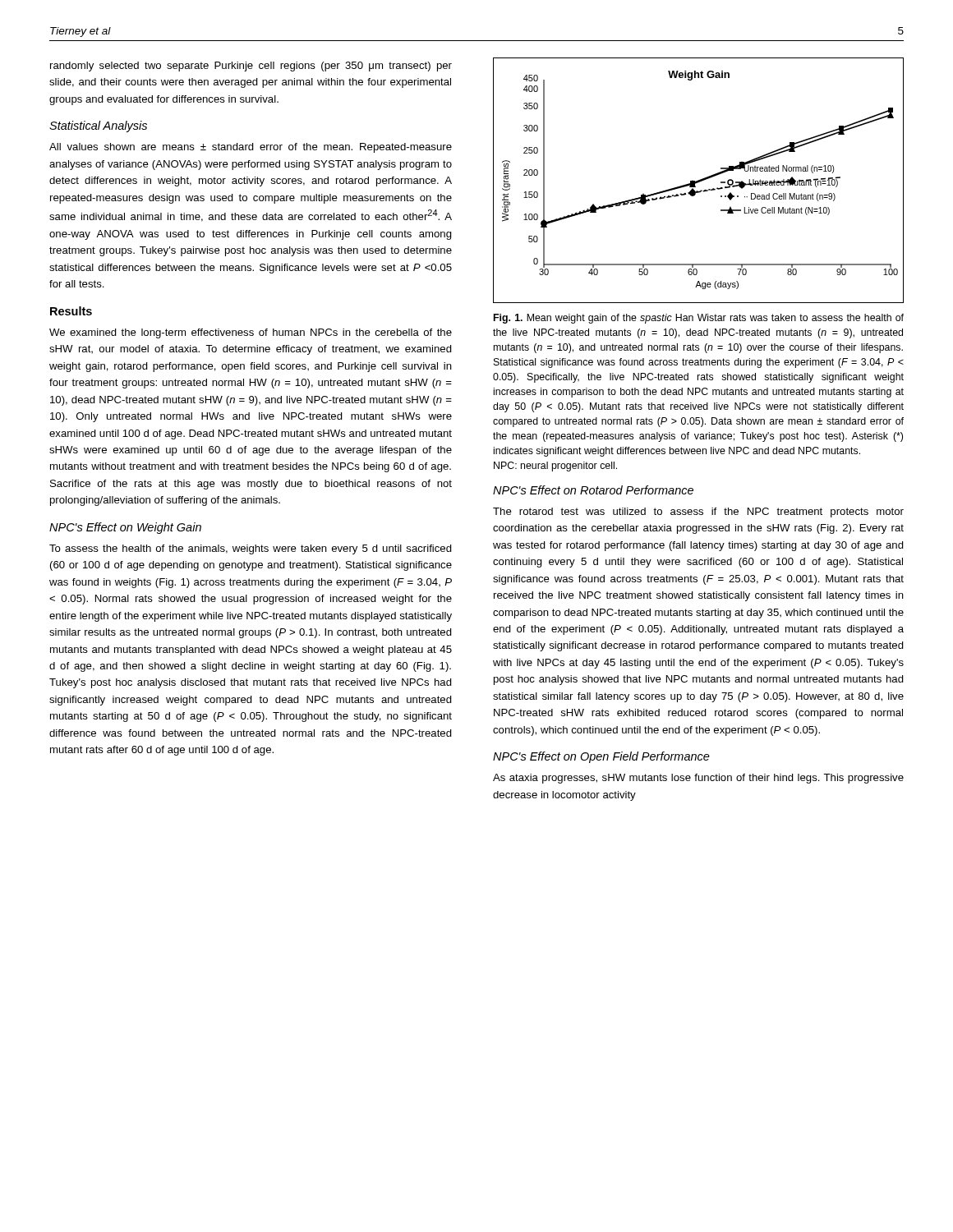Locate the block starting "The rotarod test"
The width and height of the screenshot is (953, 1232).
(698, 620)
